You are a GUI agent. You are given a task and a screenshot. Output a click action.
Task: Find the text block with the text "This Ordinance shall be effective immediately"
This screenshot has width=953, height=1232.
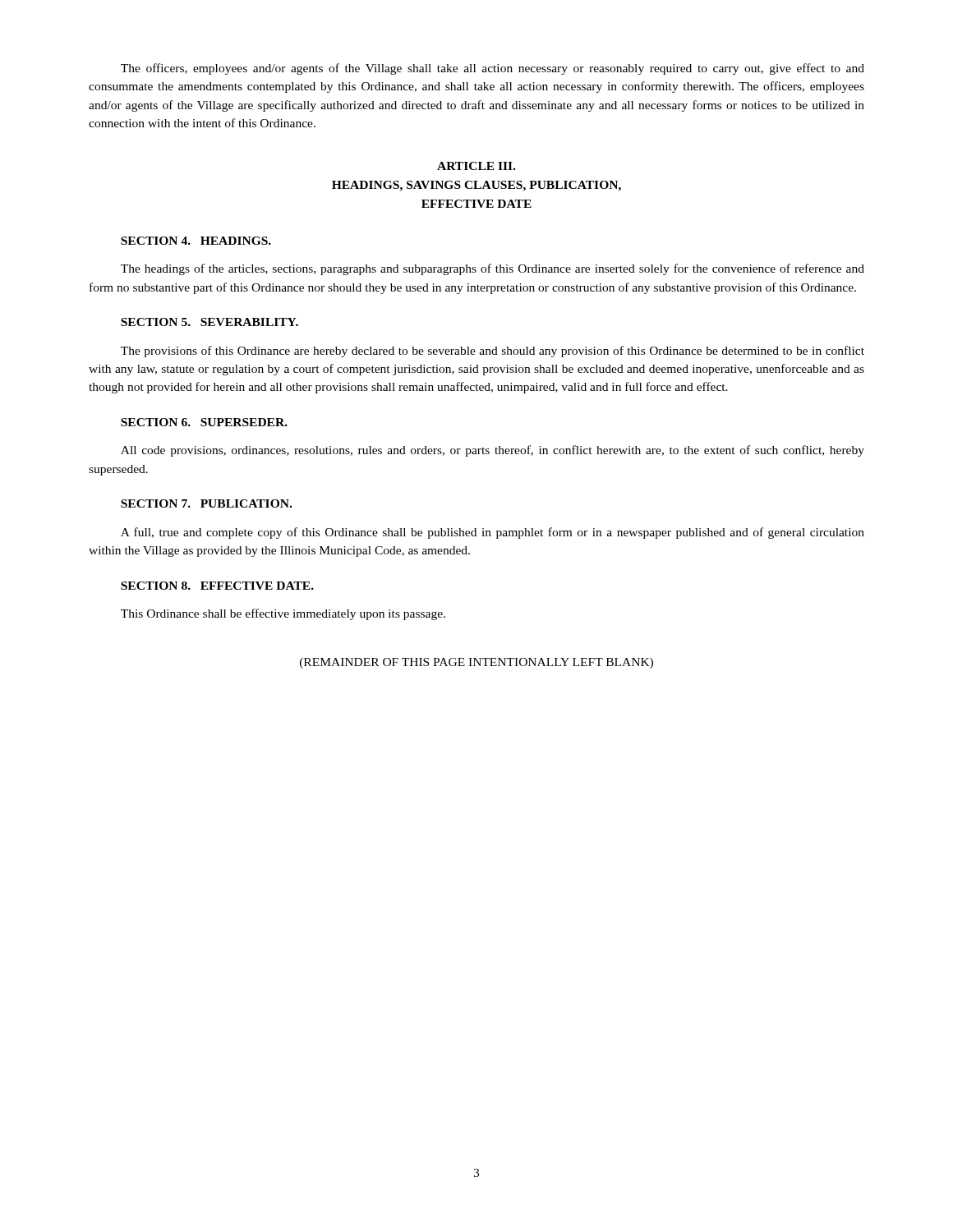(x=283, y=614)
